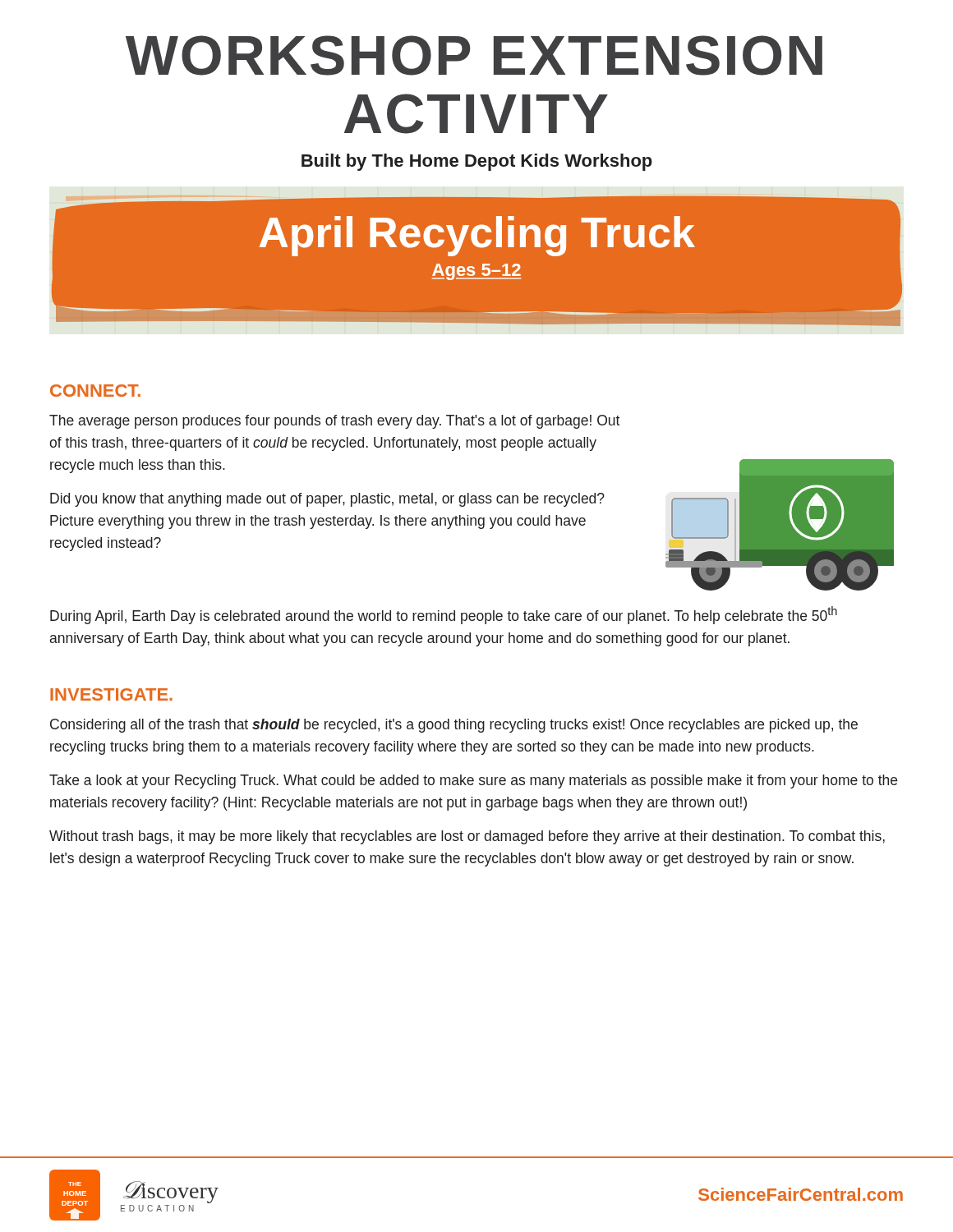Find the text block with the text "Without trash bags, it may be more likely"
The image size is (953, 1232).
point(467,848)
